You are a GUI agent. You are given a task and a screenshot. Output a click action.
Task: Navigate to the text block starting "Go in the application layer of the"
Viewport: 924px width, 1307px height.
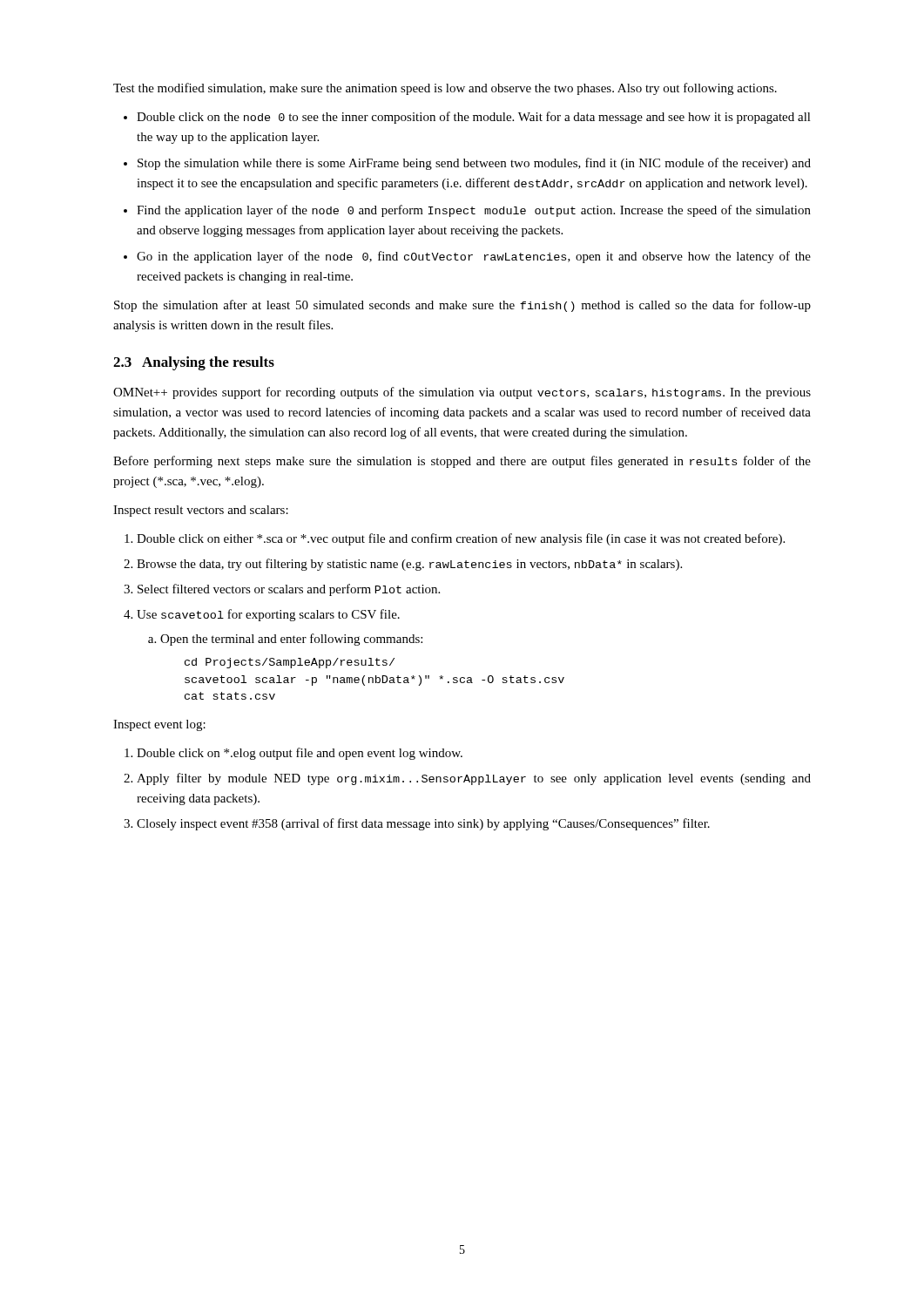(x=474, y=266)
